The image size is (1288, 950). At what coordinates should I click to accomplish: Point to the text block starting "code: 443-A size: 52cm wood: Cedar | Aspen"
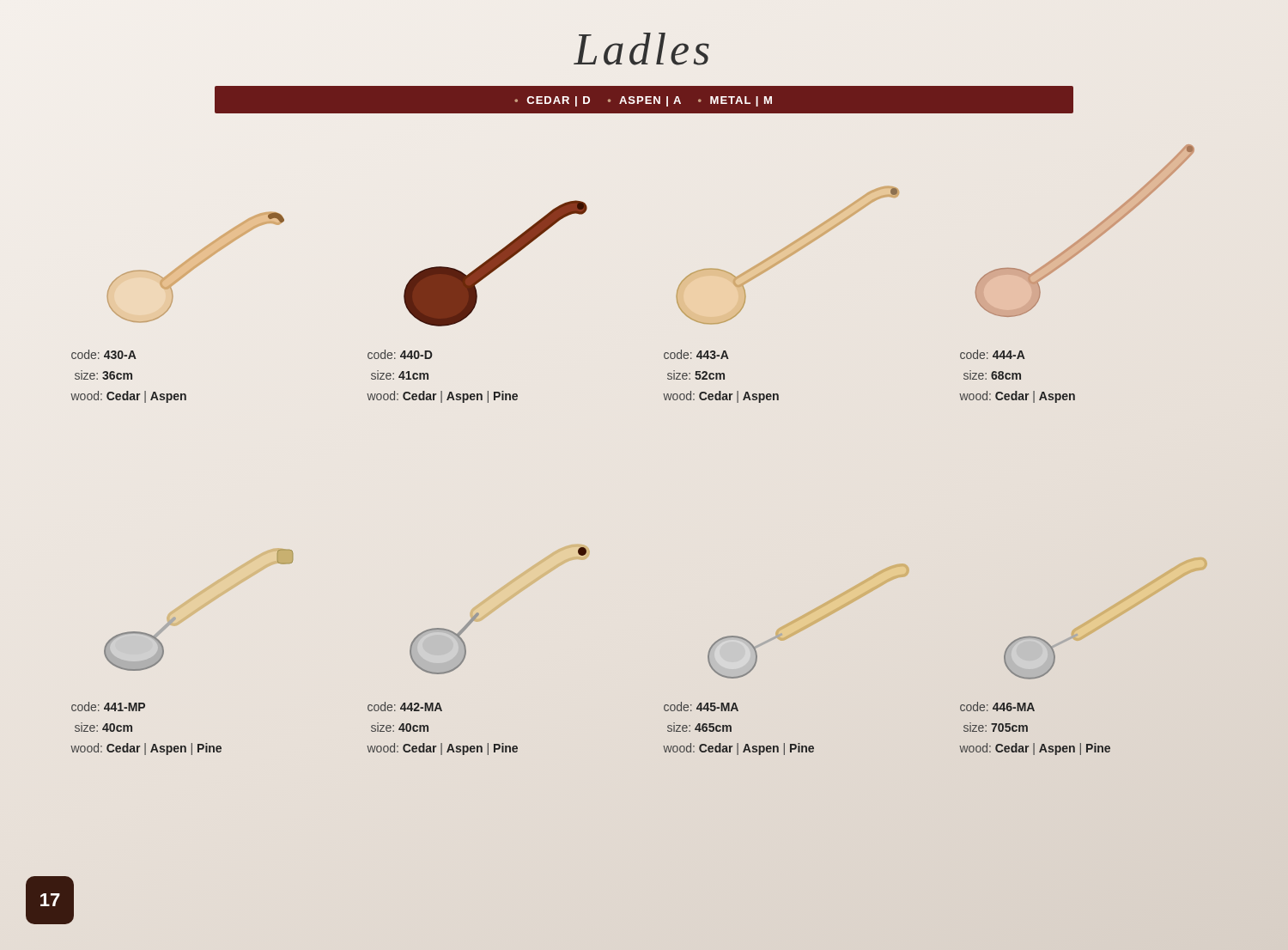(721, 375)
